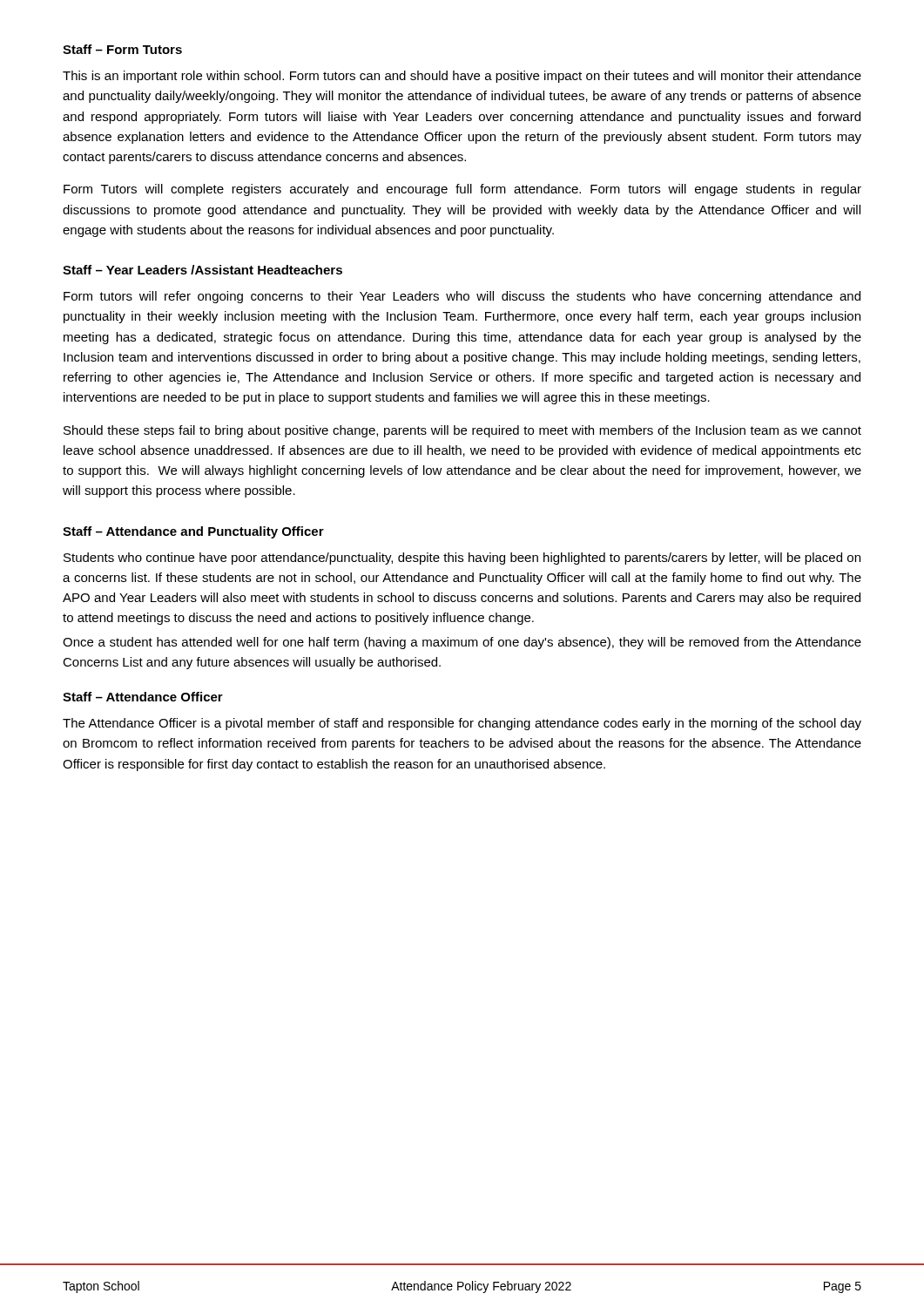The width and height of the screenshot is (924, 1307).
Task: Where does it say "Staff – Form Tutors"?
Action: [122, 49]
